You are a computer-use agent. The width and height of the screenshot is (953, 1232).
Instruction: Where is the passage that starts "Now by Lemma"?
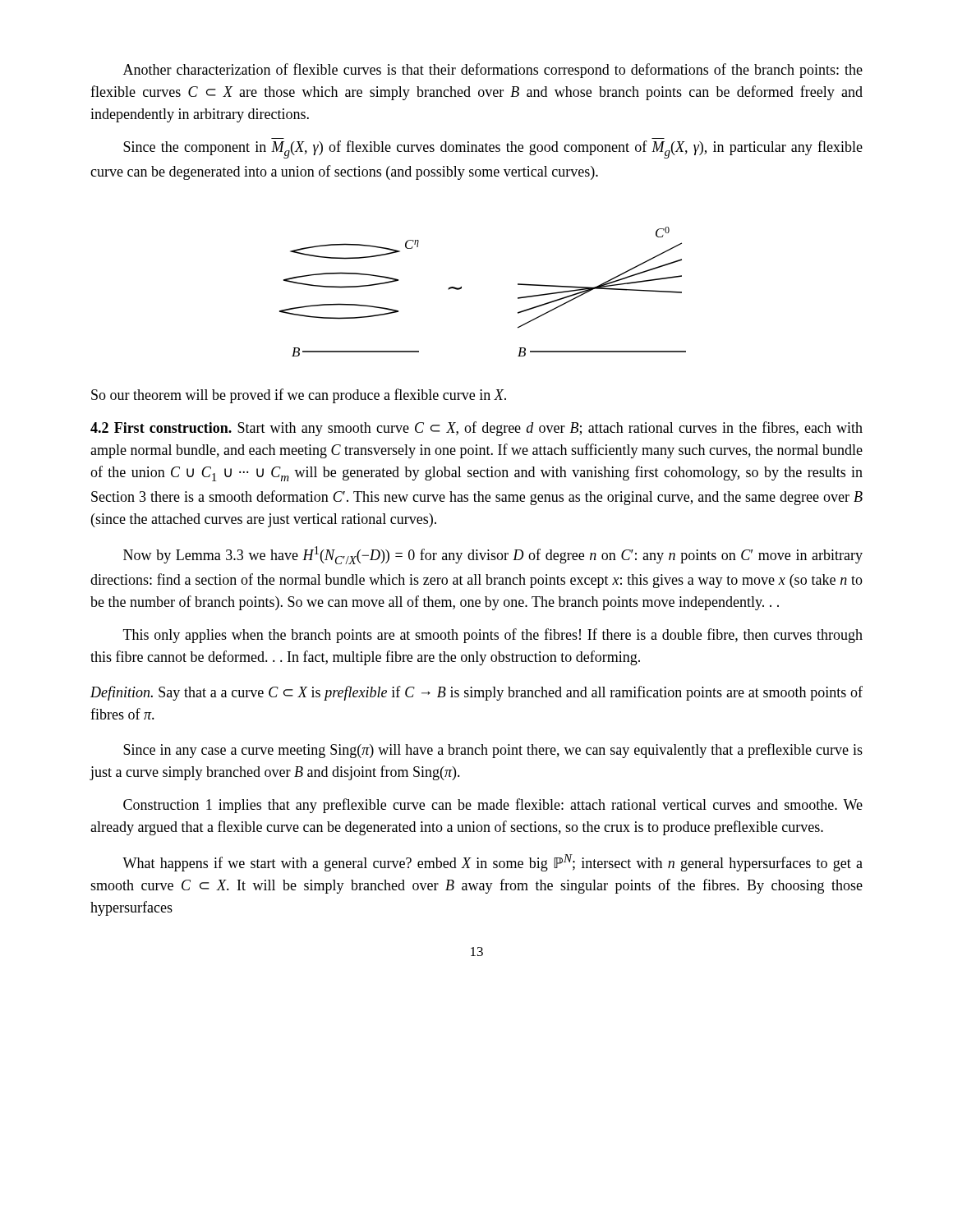click(476, 578)
